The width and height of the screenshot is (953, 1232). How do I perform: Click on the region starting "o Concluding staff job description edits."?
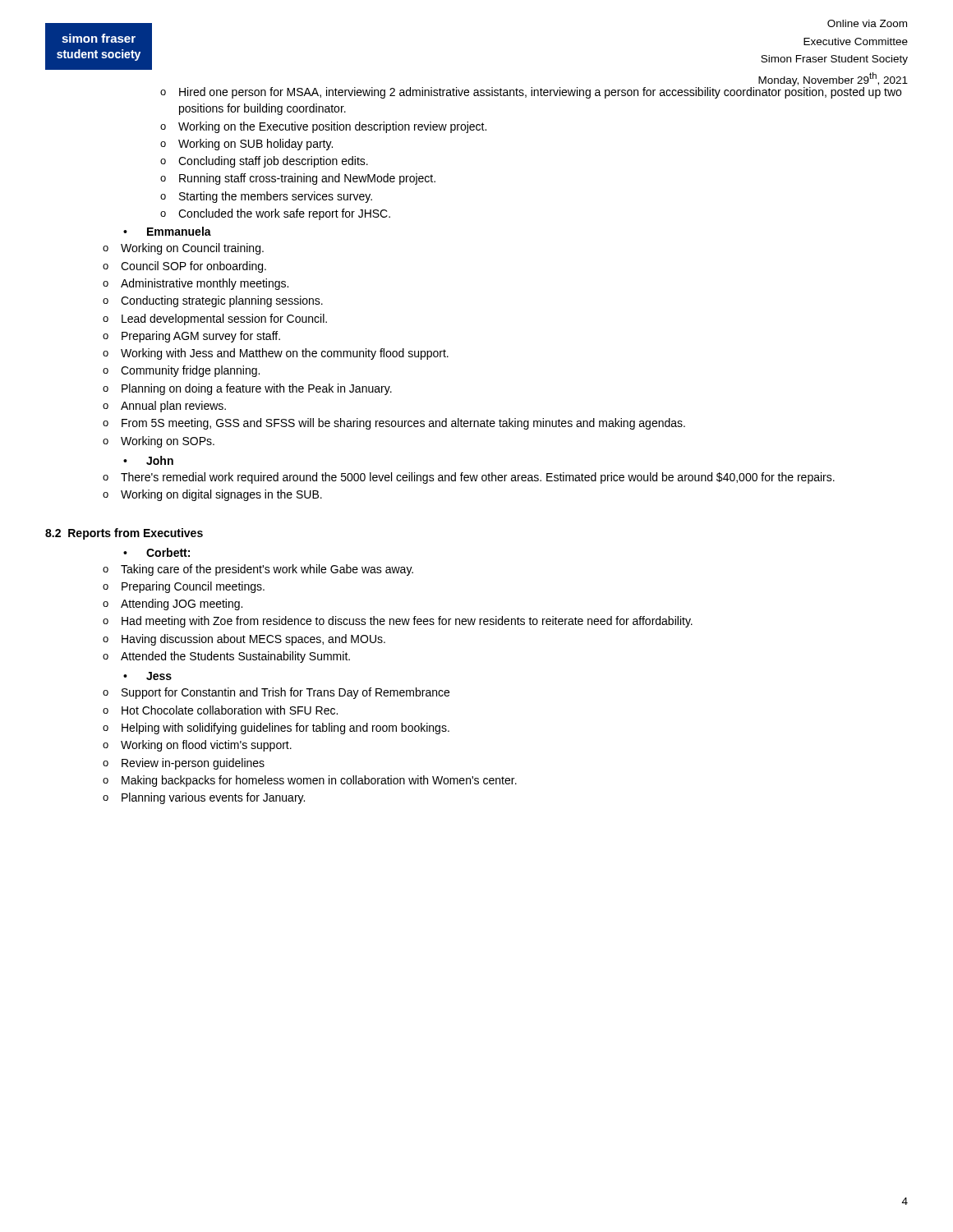pos(264,162)
